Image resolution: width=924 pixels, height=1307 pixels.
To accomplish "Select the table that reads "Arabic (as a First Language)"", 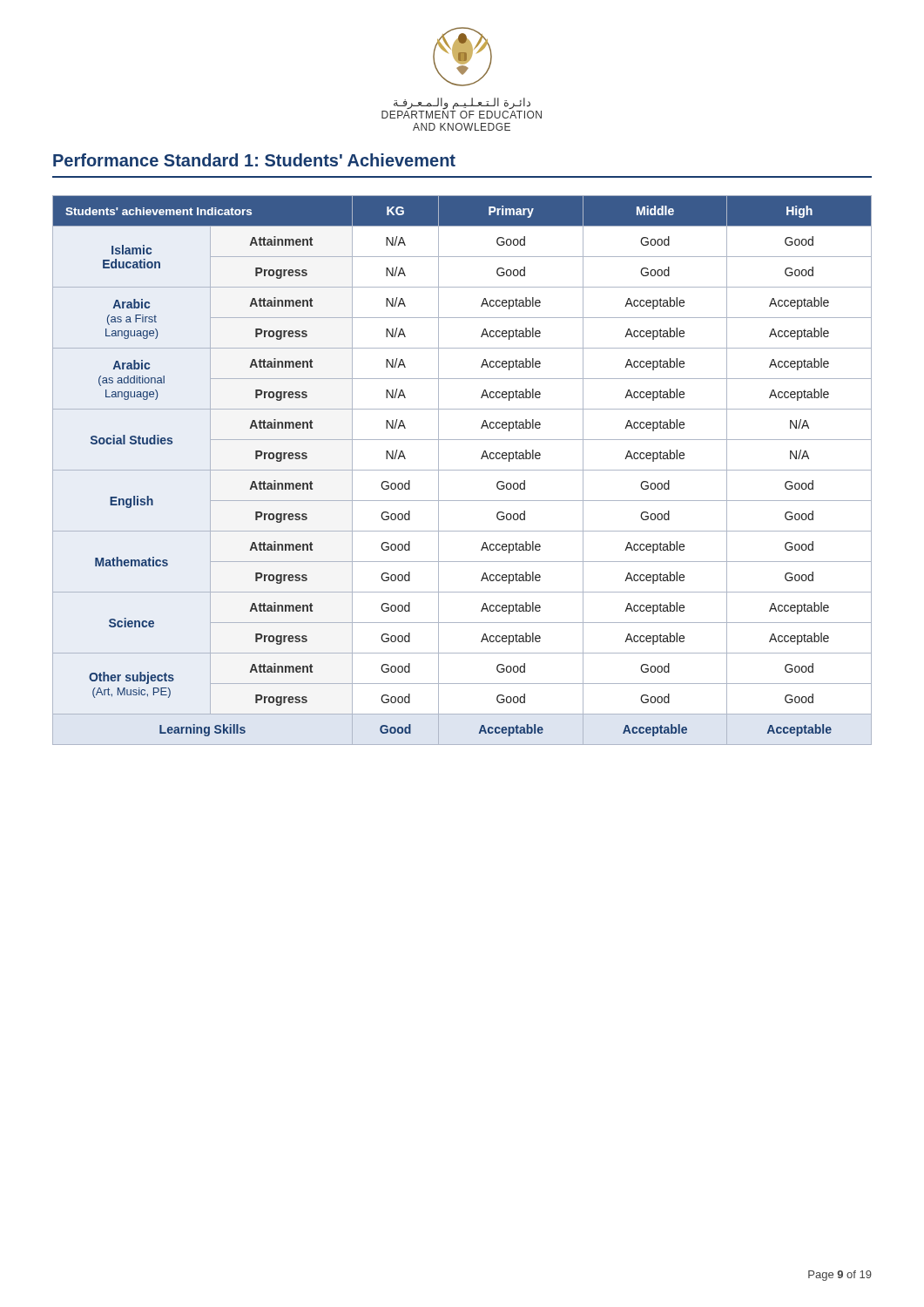I will (462, 470).
